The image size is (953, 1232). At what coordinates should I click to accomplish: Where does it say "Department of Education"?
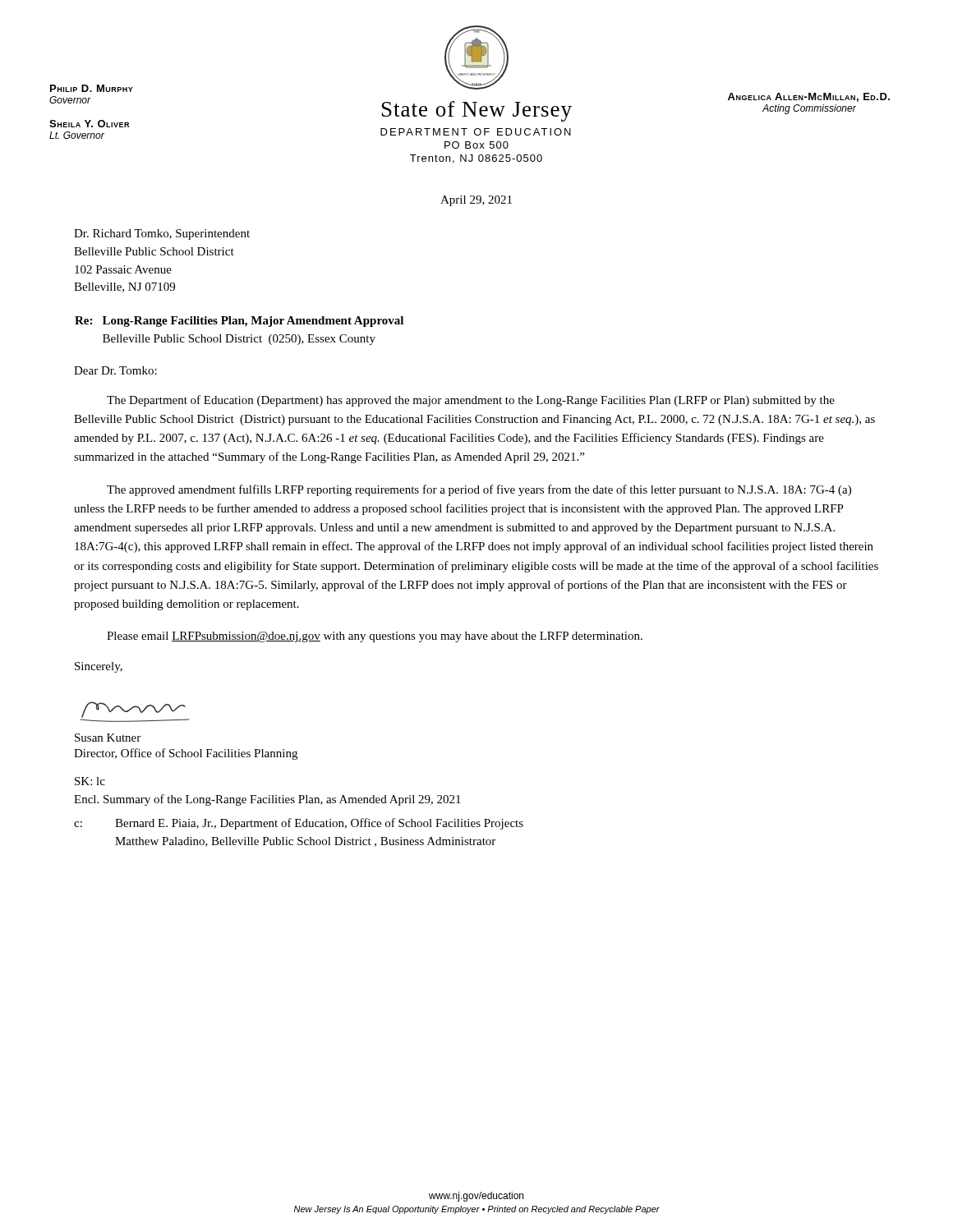[x=476, y=132]
